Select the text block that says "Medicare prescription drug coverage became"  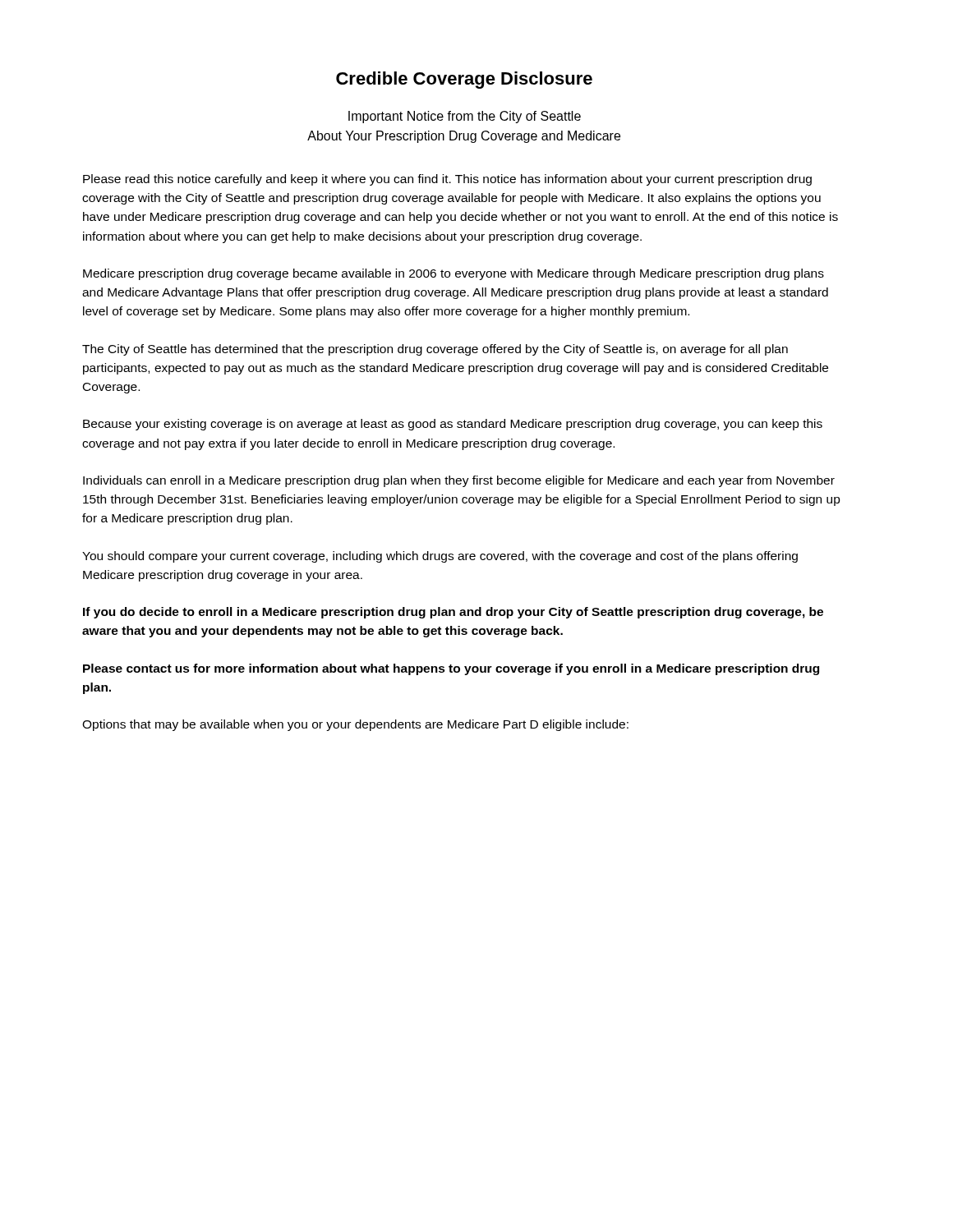pyautogui.click(x=455, y=292)
